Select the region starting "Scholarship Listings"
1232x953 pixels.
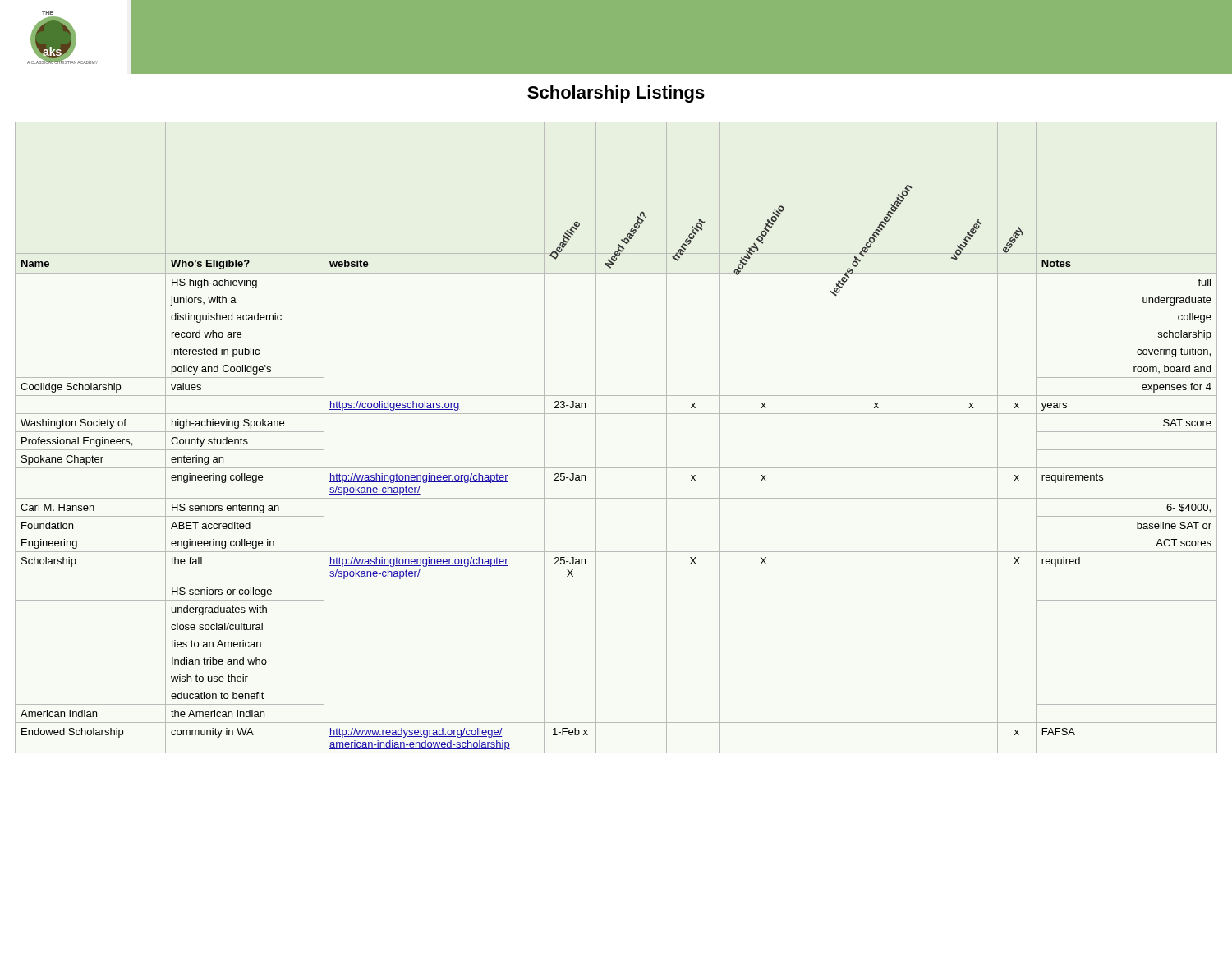(x=616, y=92)
